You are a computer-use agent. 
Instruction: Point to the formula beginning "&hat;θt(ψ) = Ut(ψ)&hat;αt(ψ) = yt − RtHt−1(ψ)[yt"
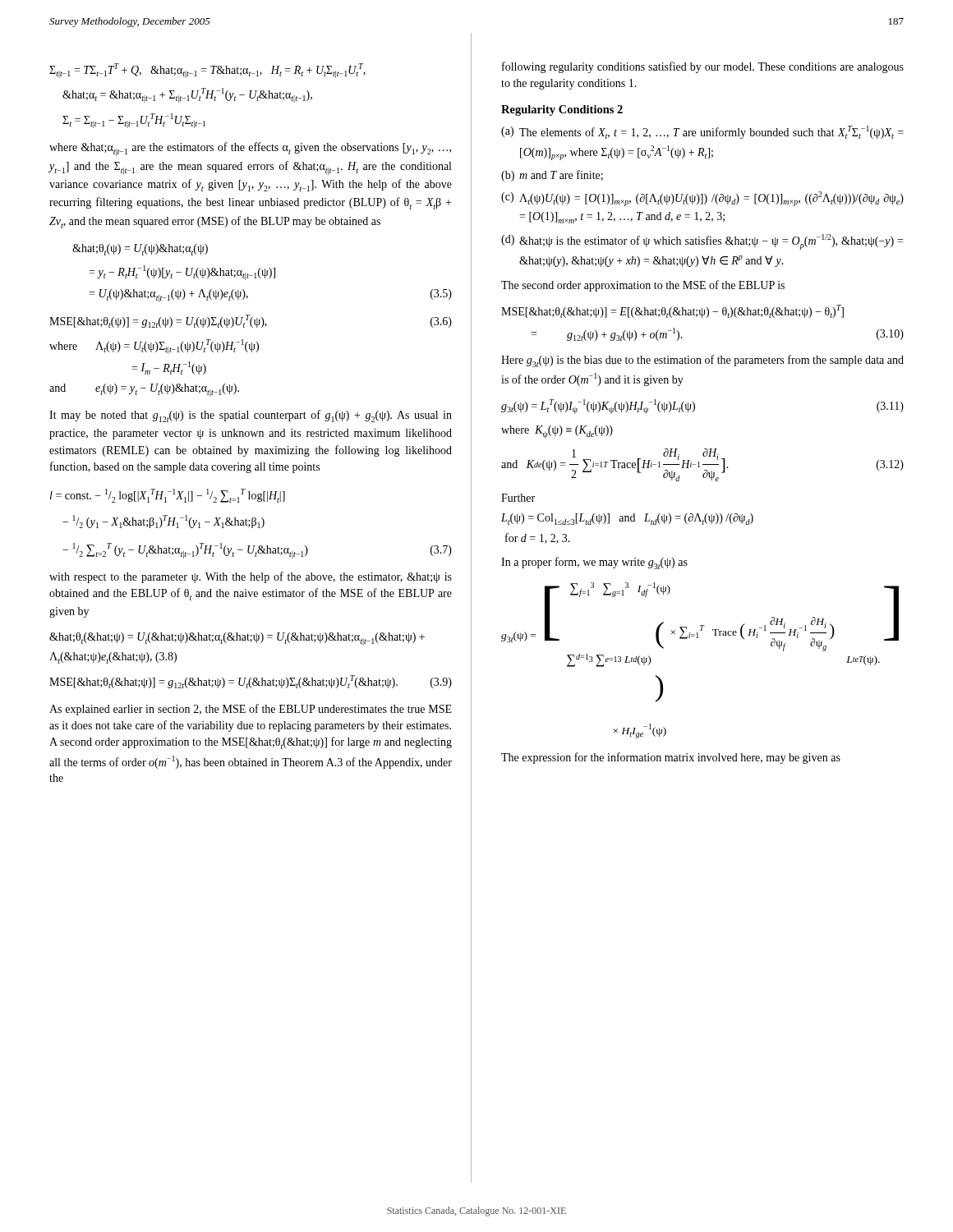[x=251, y=272]
